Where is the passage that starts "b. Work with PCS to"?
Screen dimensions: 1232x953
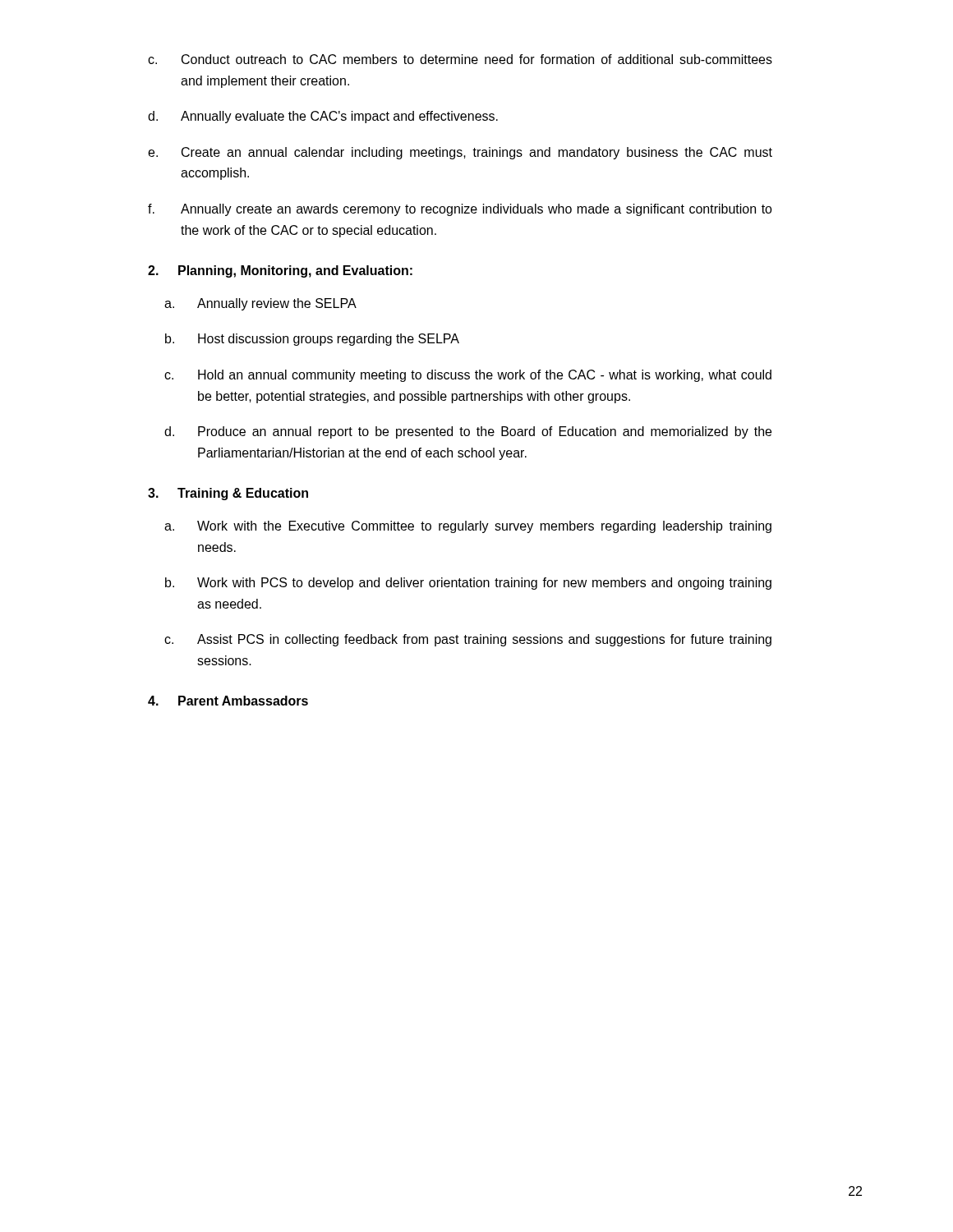(460, 594)
